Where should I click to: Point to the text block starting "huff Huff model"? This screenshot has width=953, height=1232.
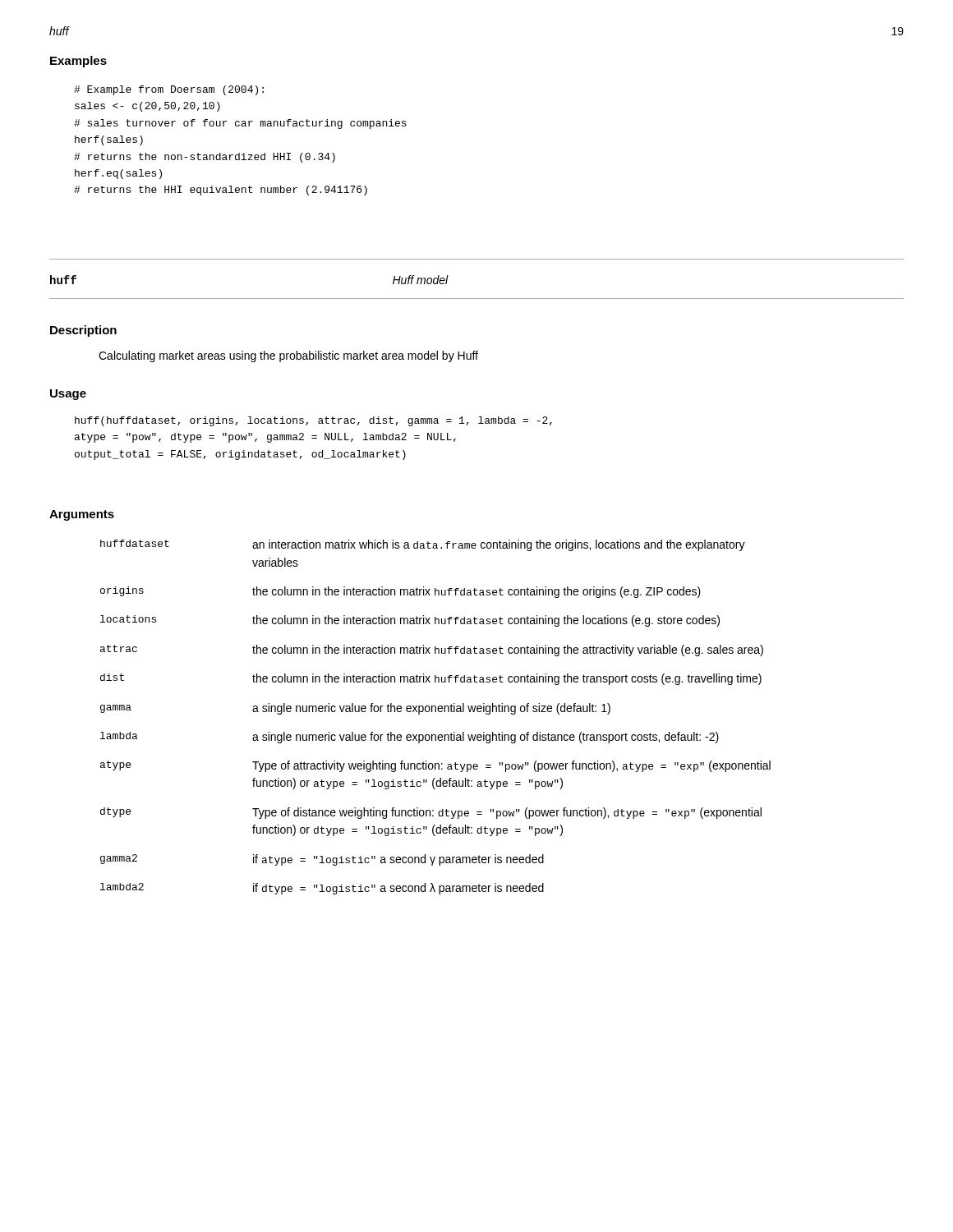click(x=66, y=280)
